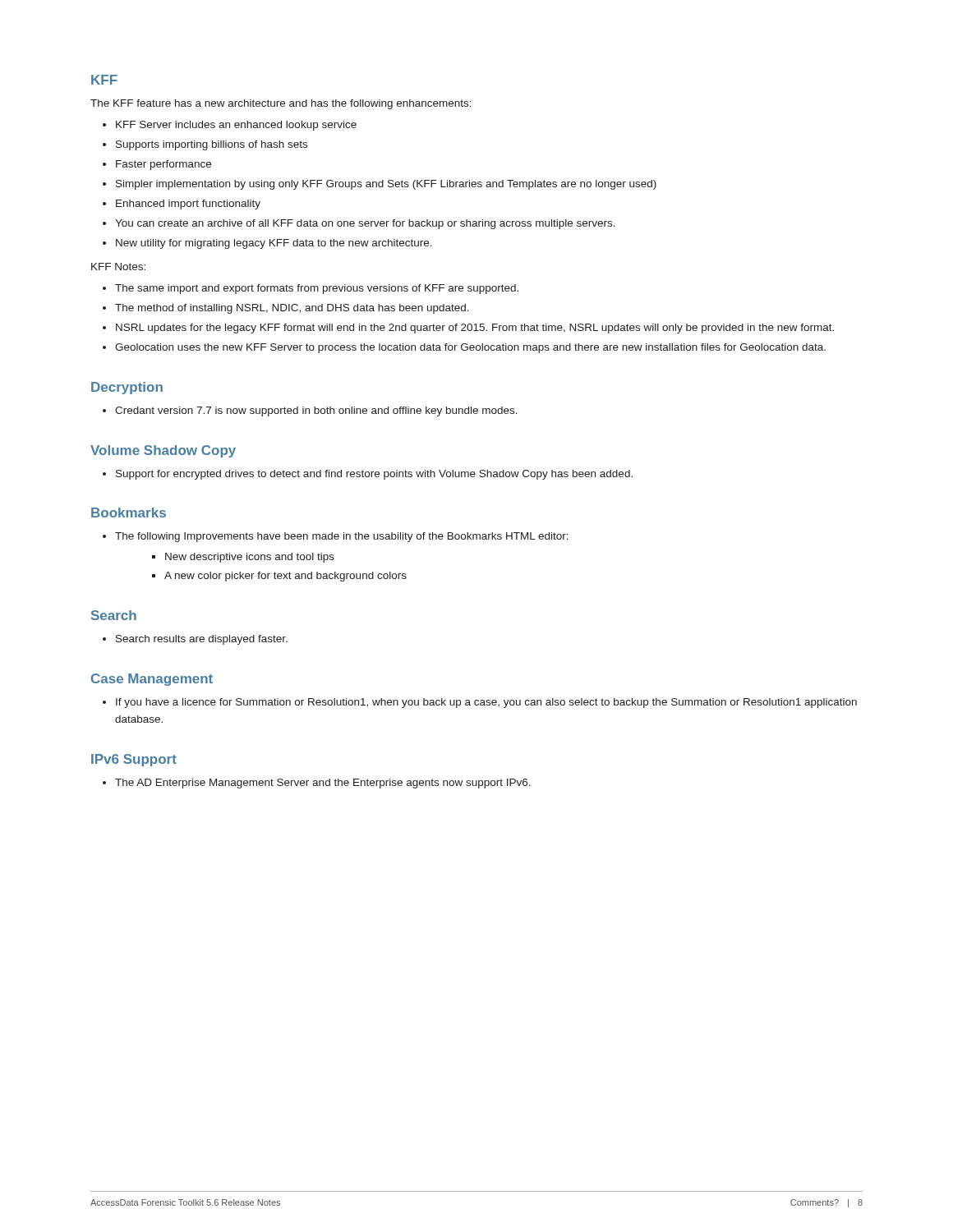Locate the section header with the text "IPv6 Support"
Screen dimensions: 1232x953
[133, 759]
